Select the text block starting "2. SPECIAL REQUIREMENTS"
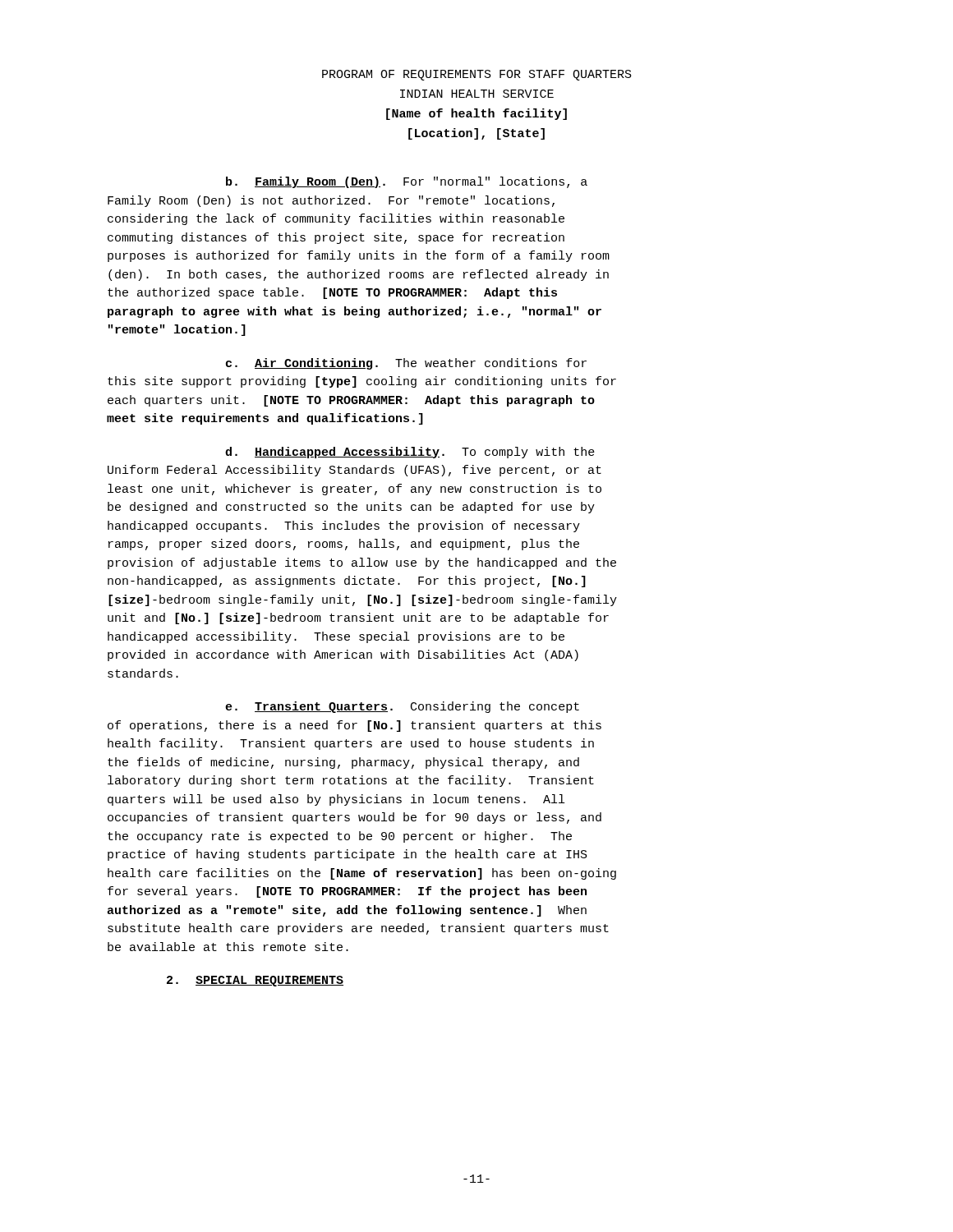The width and height of the screenshot is (953, 1232). point(225,981)
